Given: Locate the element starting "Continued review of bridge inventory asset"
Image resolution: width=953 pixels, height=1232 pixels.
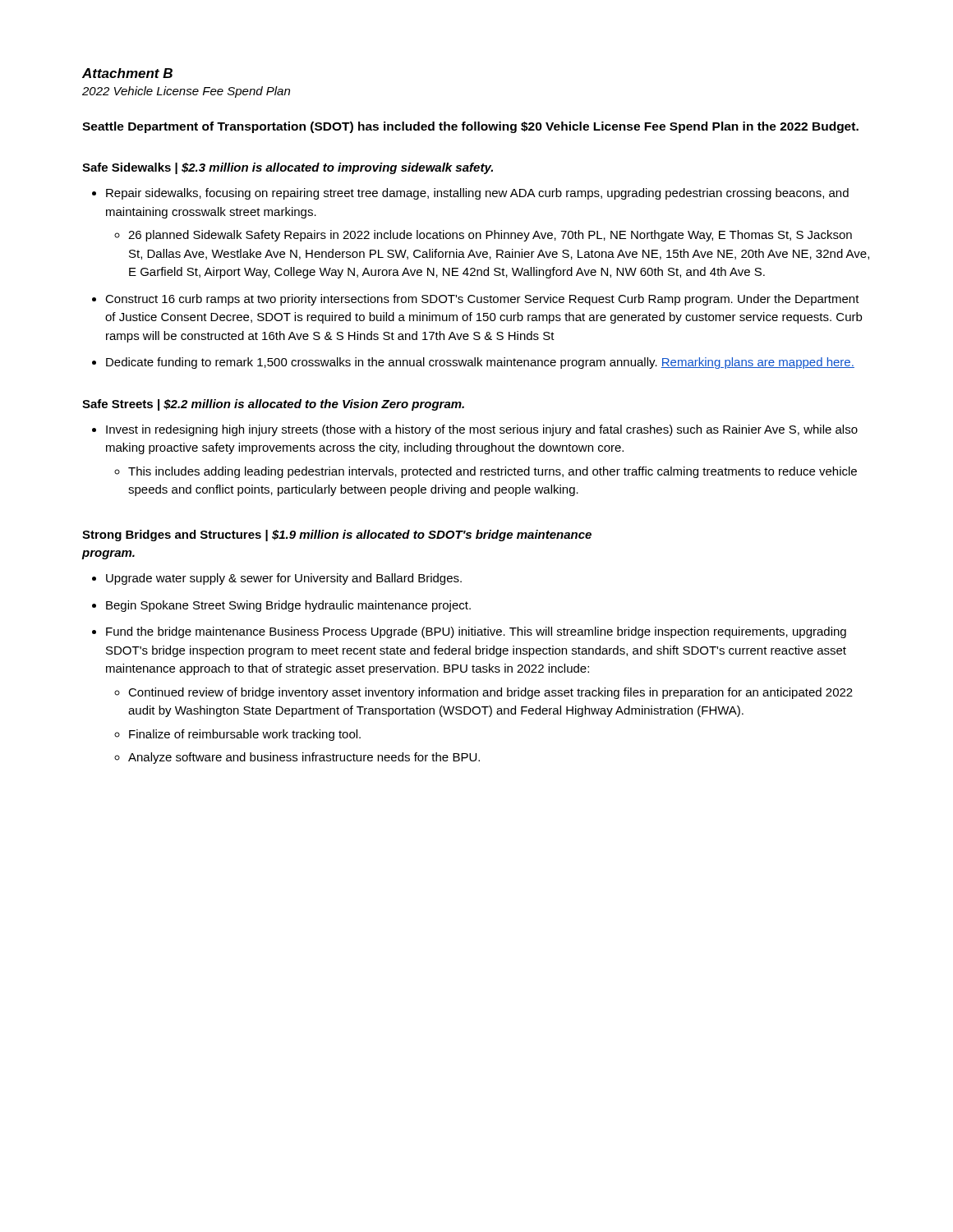Looking at the screenshot, I should (491, 701).
